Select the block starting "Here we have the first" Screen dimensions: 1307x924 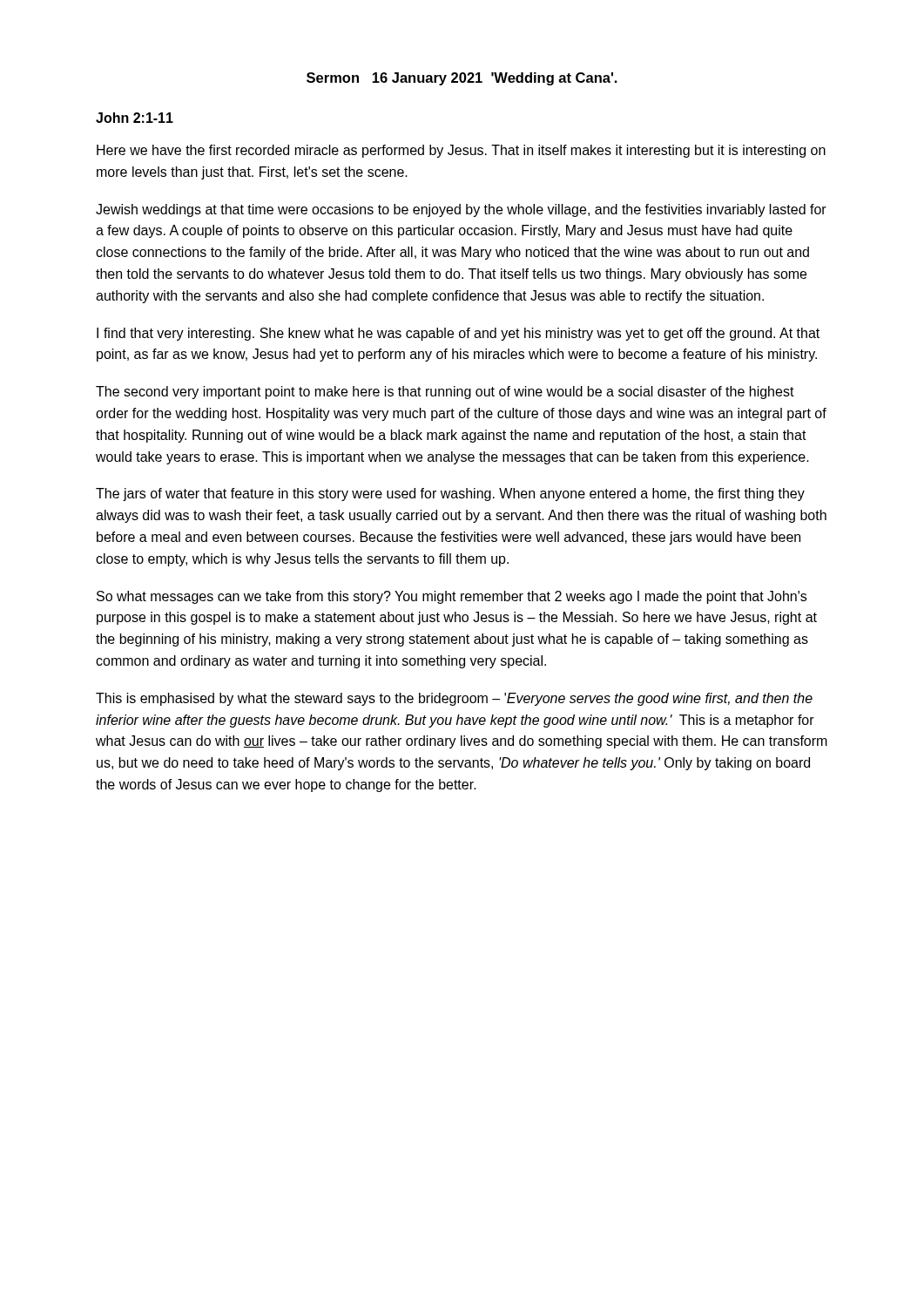point(461,161)
